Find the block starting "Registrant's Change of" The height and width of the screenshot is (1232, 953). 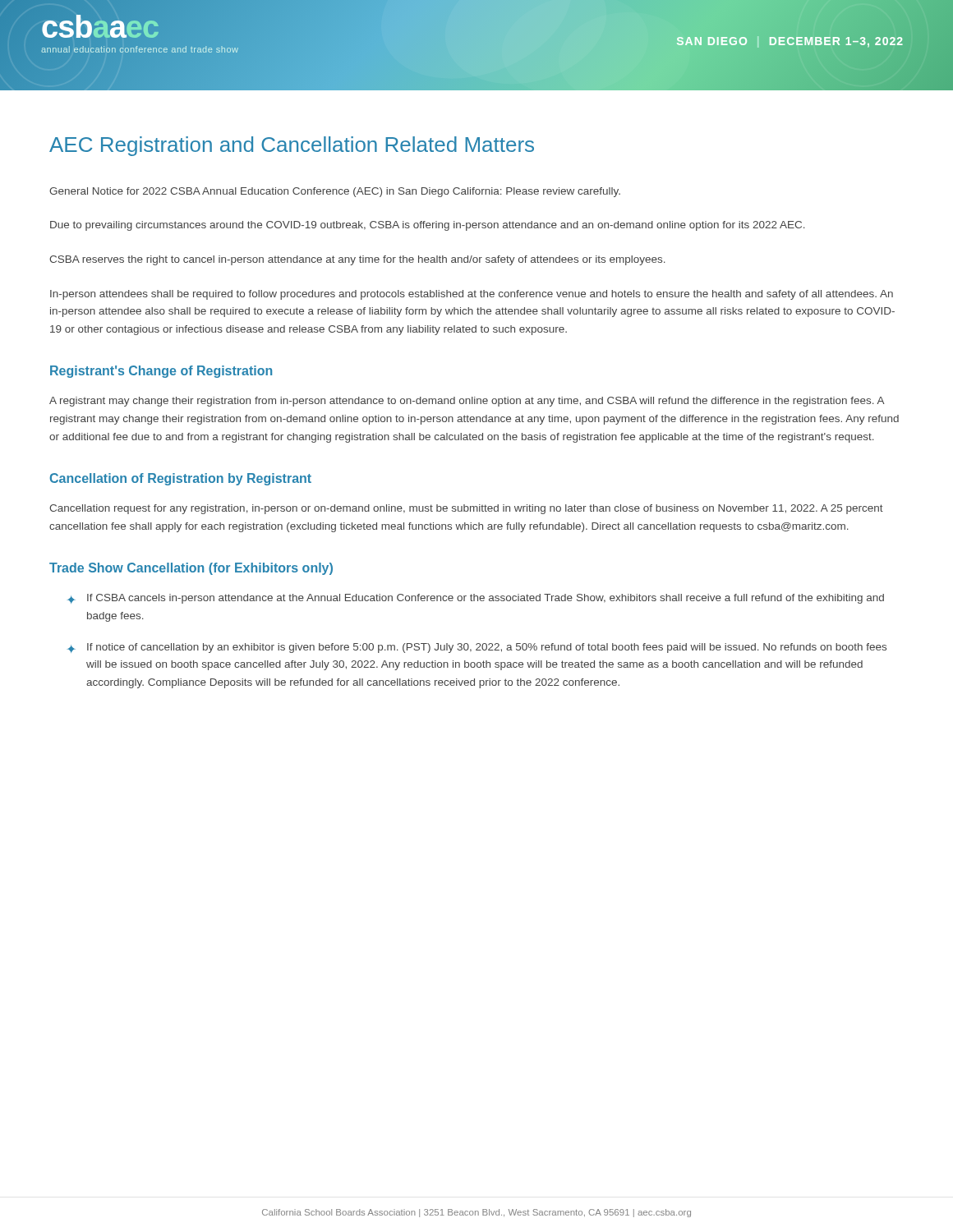pyautogui.click(x=161, y=371)
